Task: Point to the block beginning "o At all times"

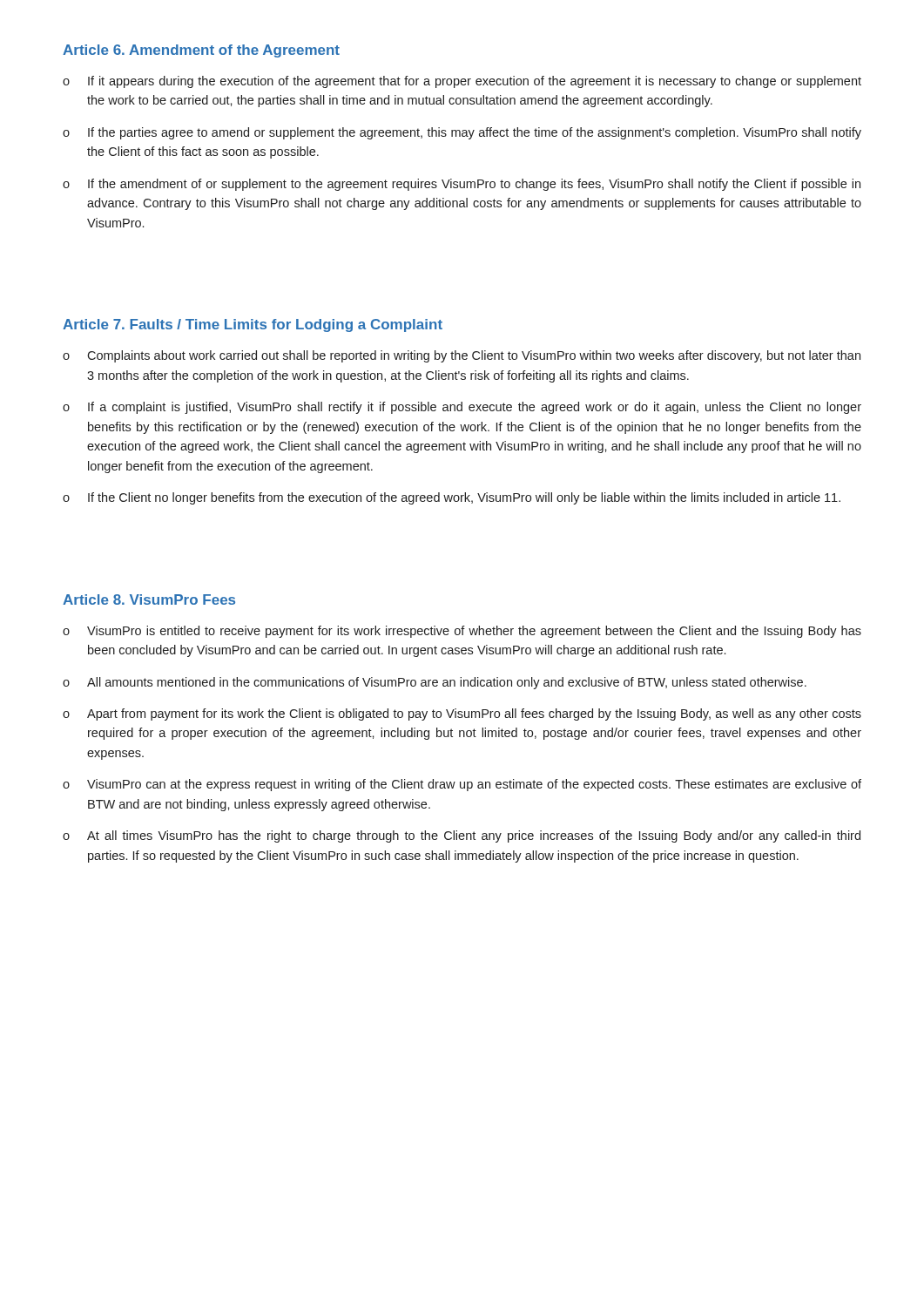Action: (462, 846)
